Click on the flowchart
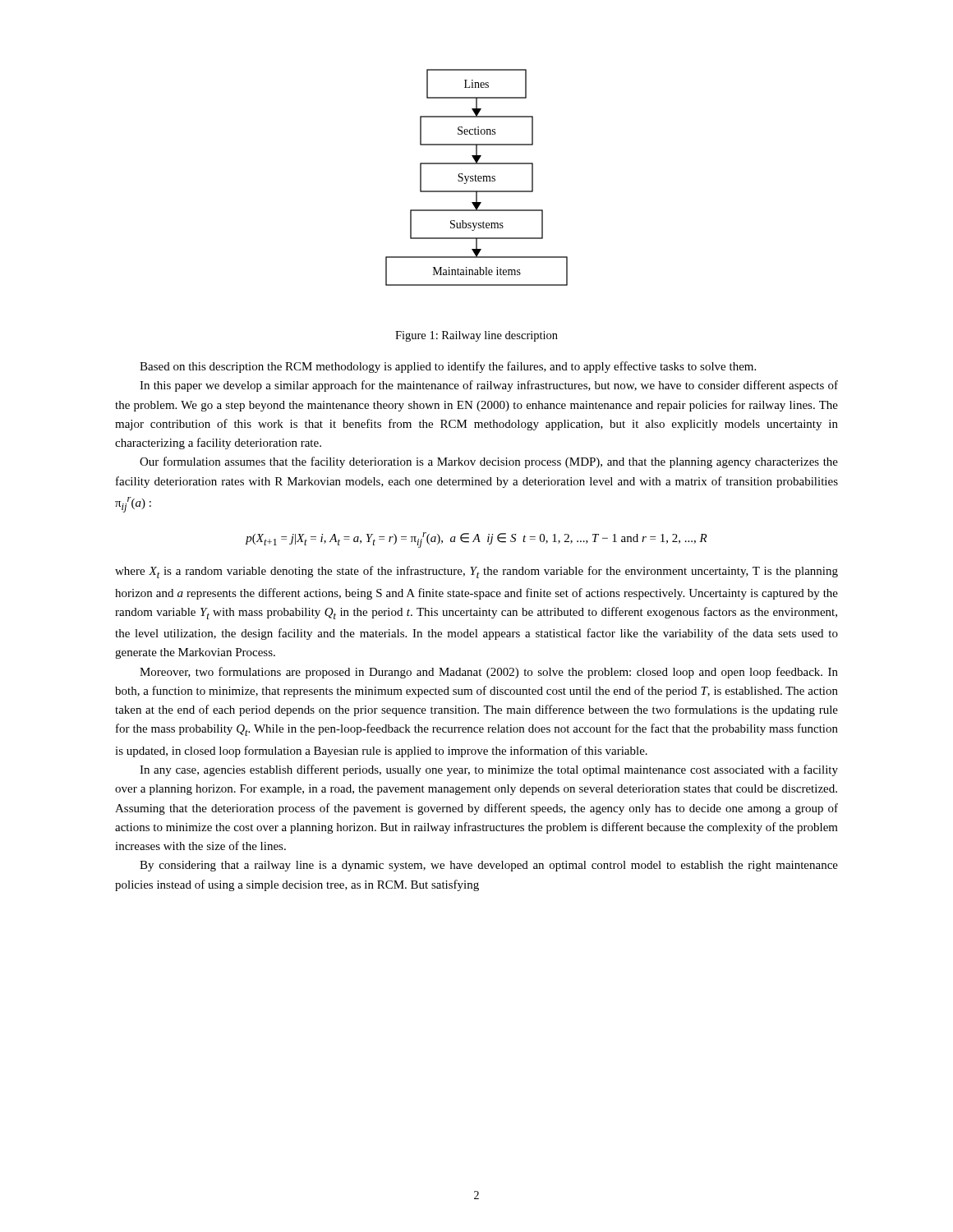The width and height of the screenshot is (953, 1232). (x=476, y=193)
